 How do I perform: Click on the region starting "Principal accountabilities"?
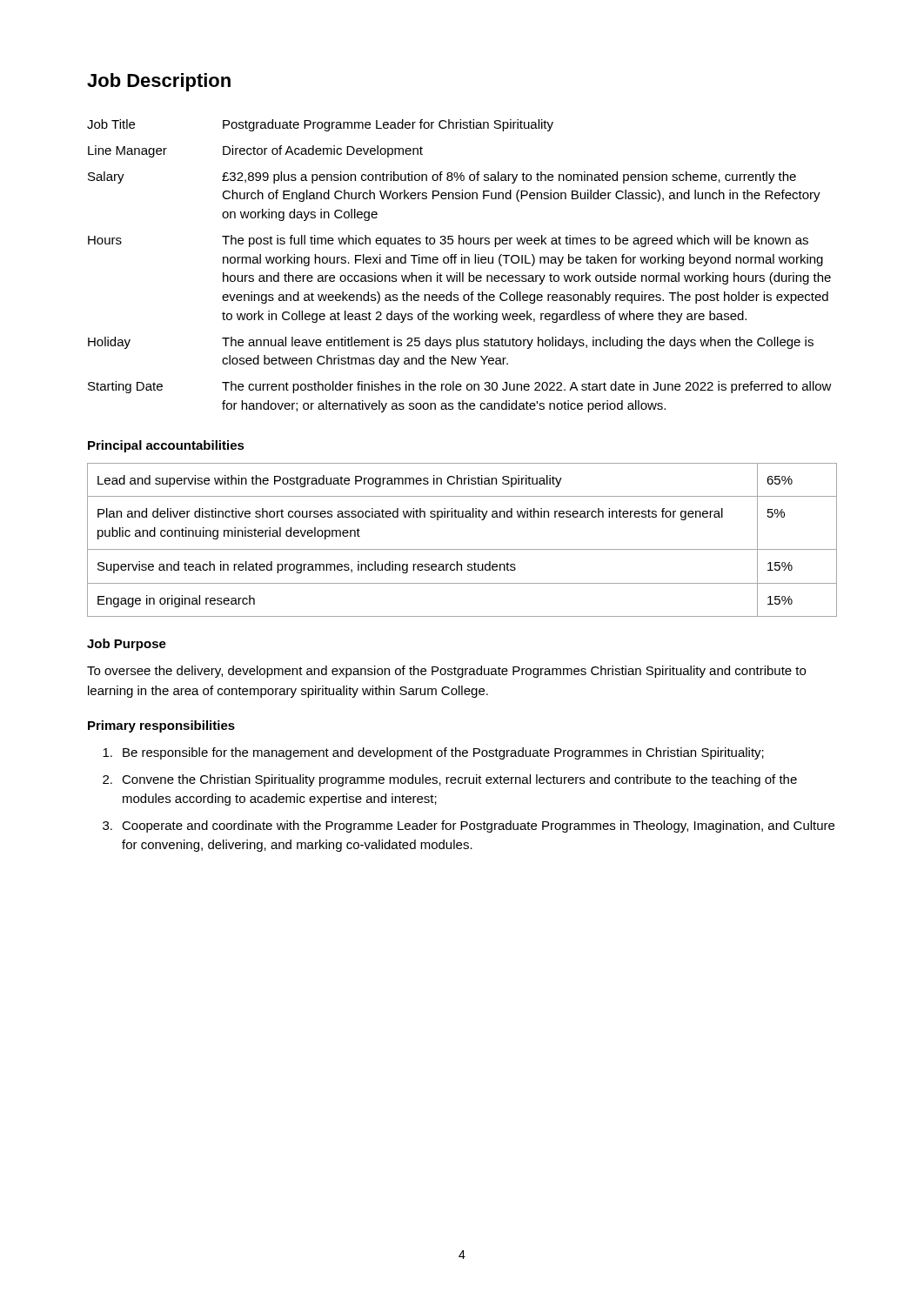tap(166, 445)
